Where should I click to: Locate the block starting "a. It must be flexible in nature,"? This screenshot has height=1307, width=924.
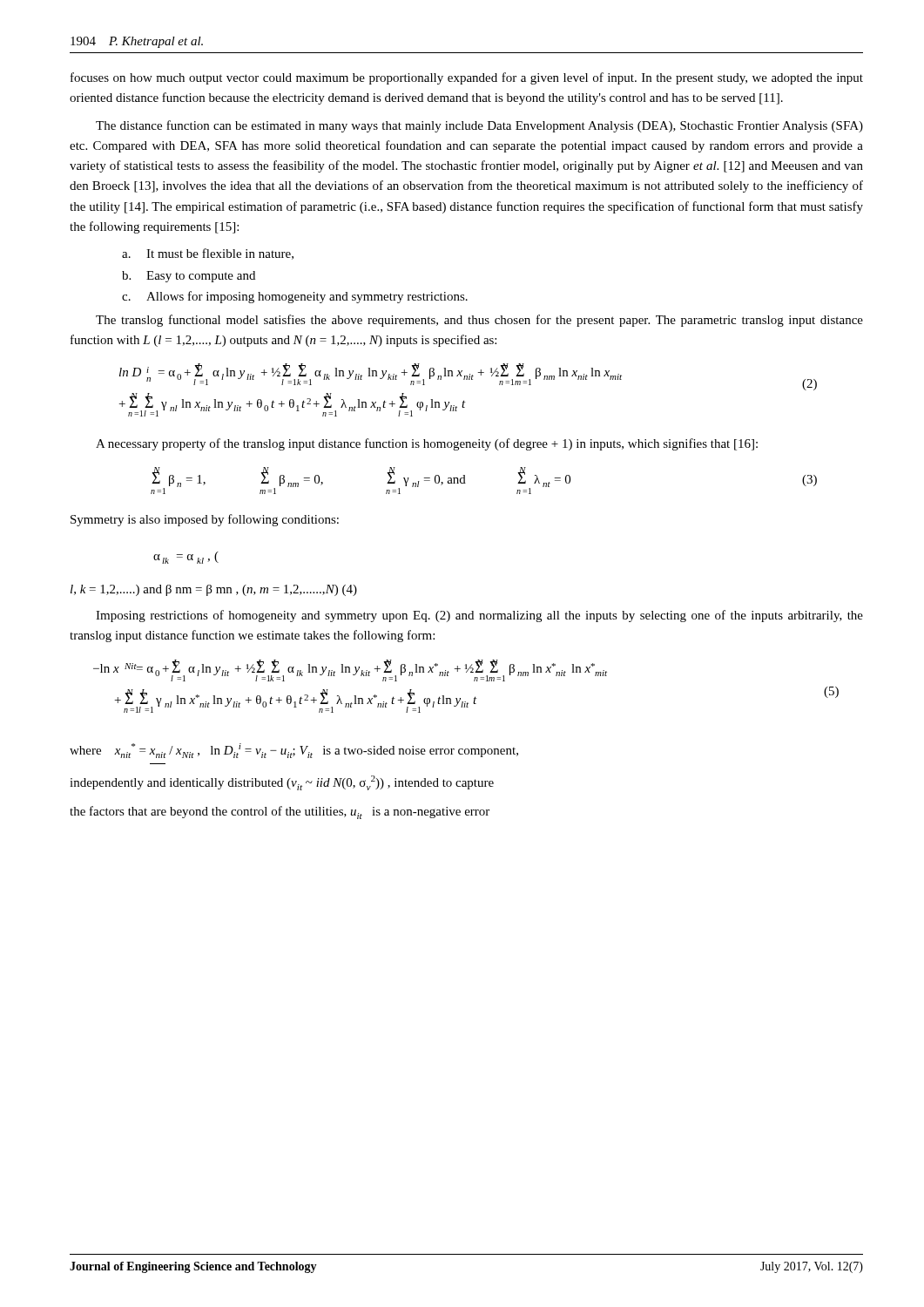(x=208, y=254)
